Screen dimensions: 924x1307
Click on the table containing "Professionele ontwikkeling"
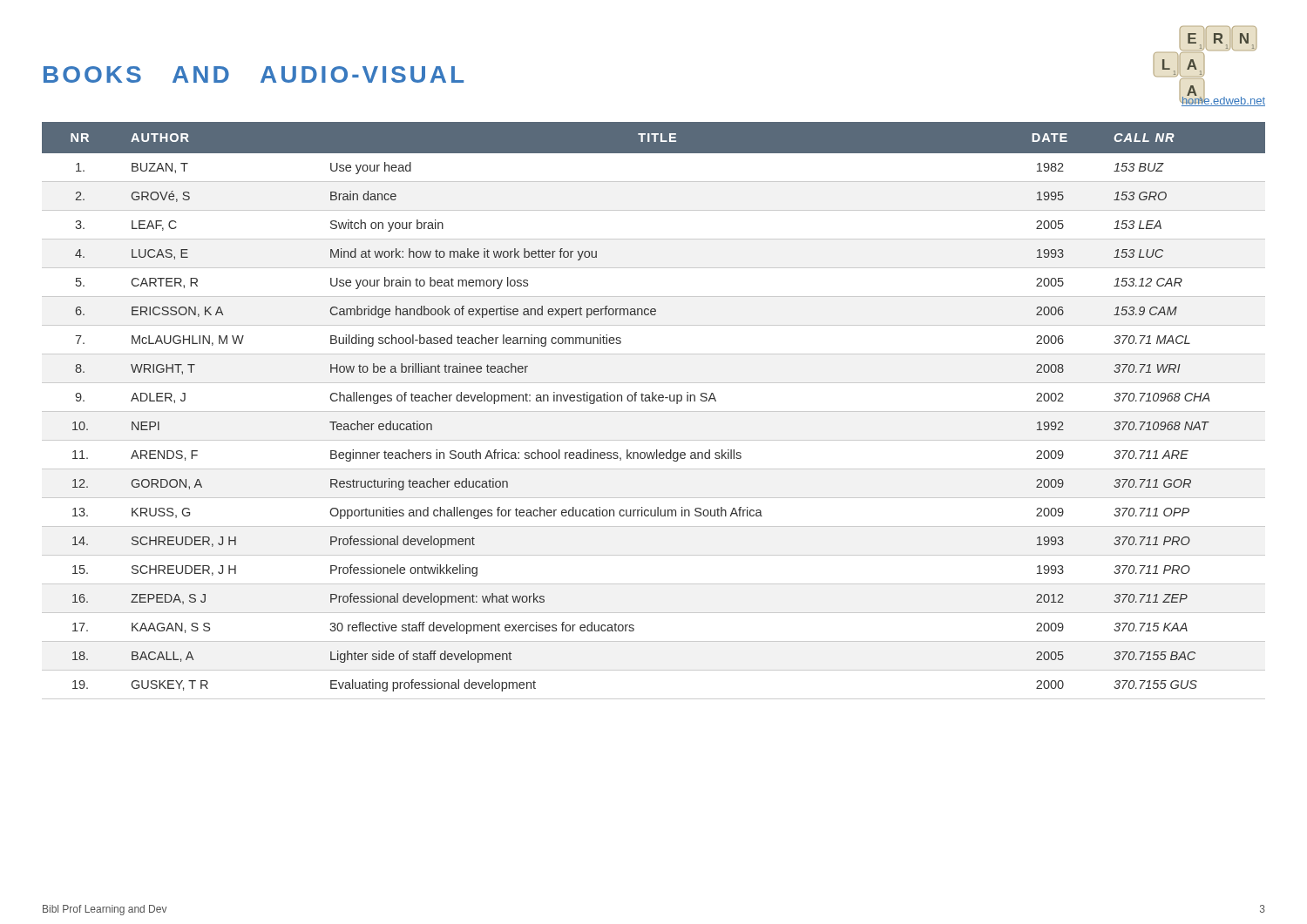pyautogui.click(x=654, y=411)
